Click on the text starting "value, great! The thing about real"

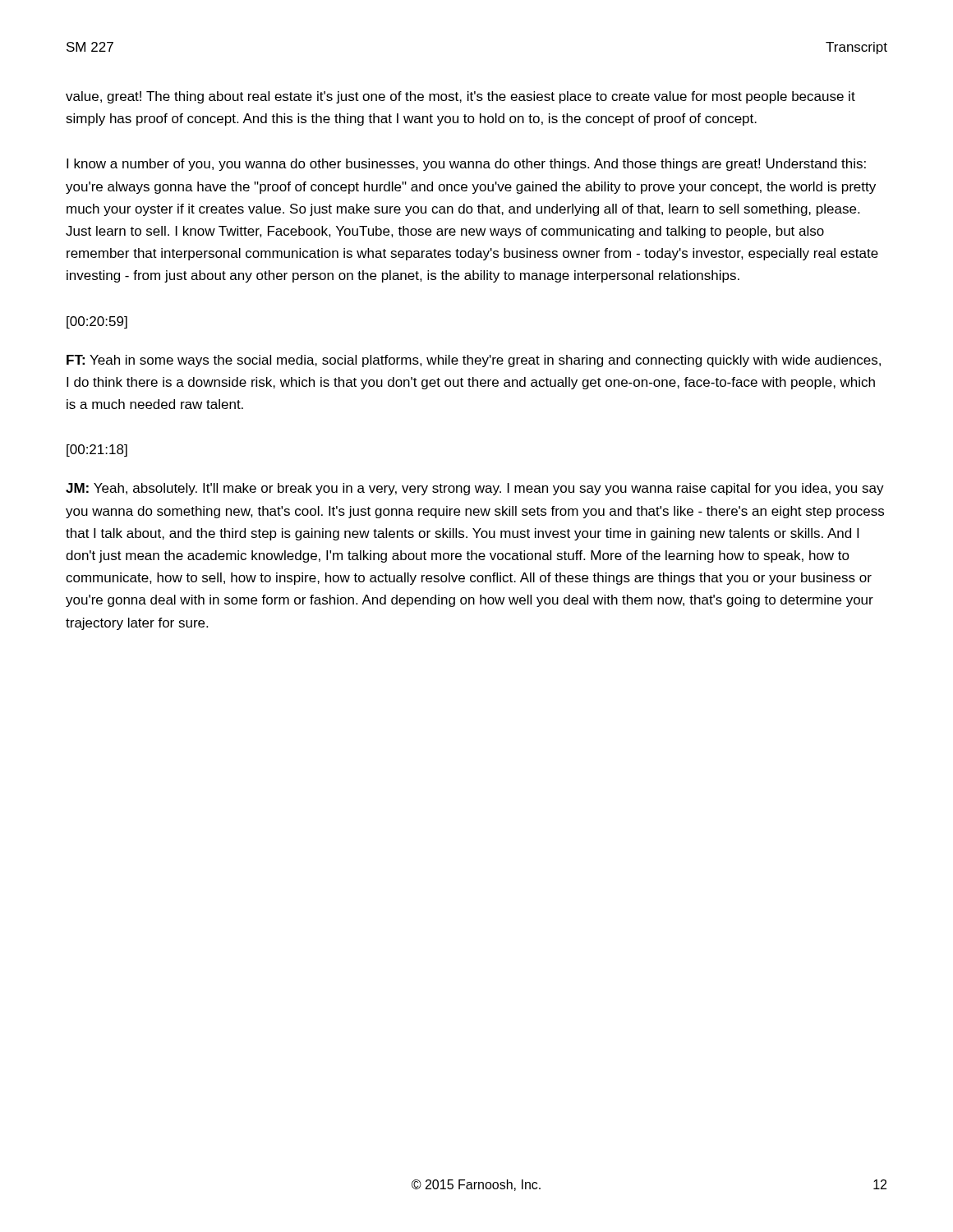click(460, 108)
